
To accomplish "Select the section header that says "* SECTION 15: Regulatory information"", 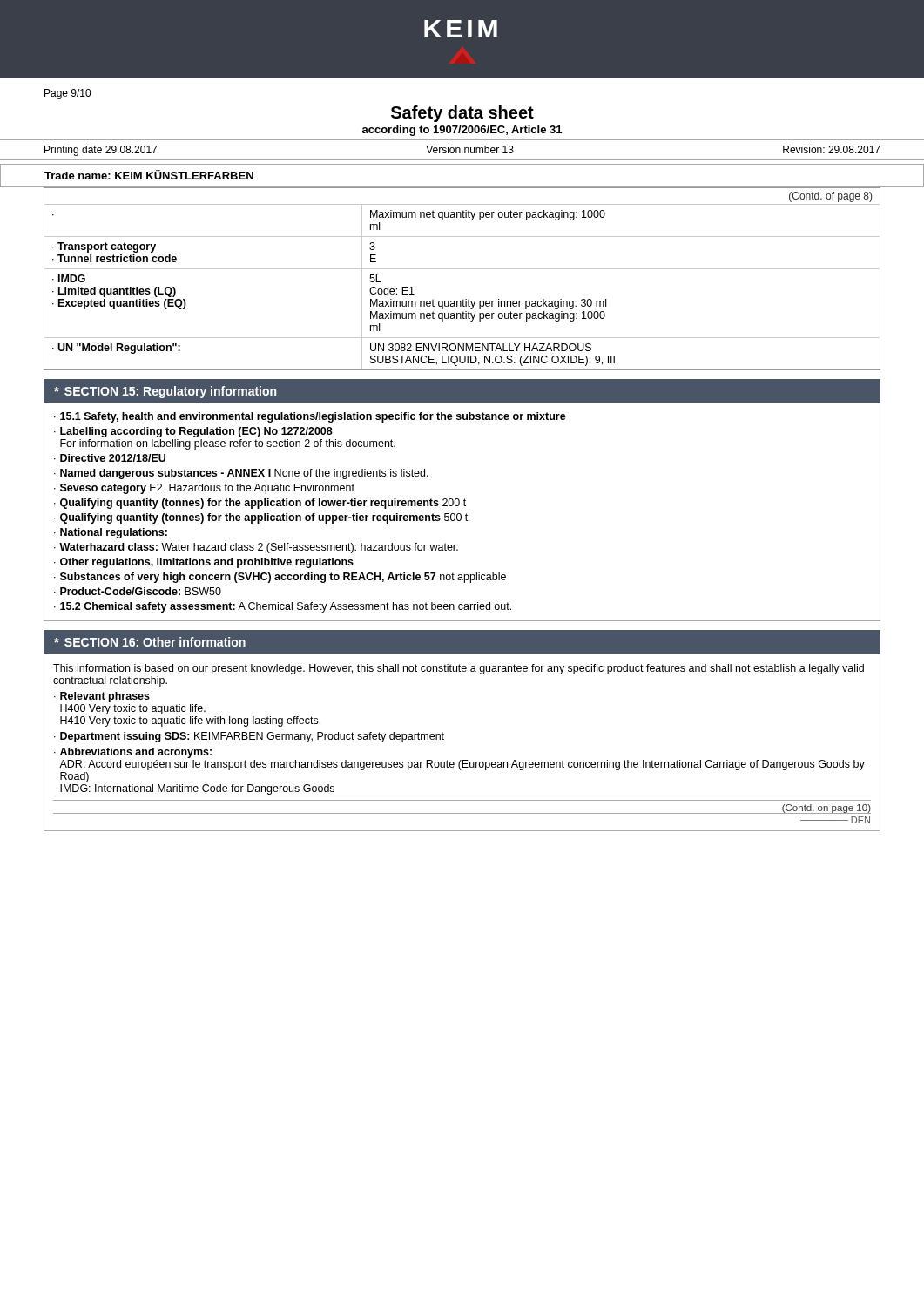I will [x=165, y=391].
